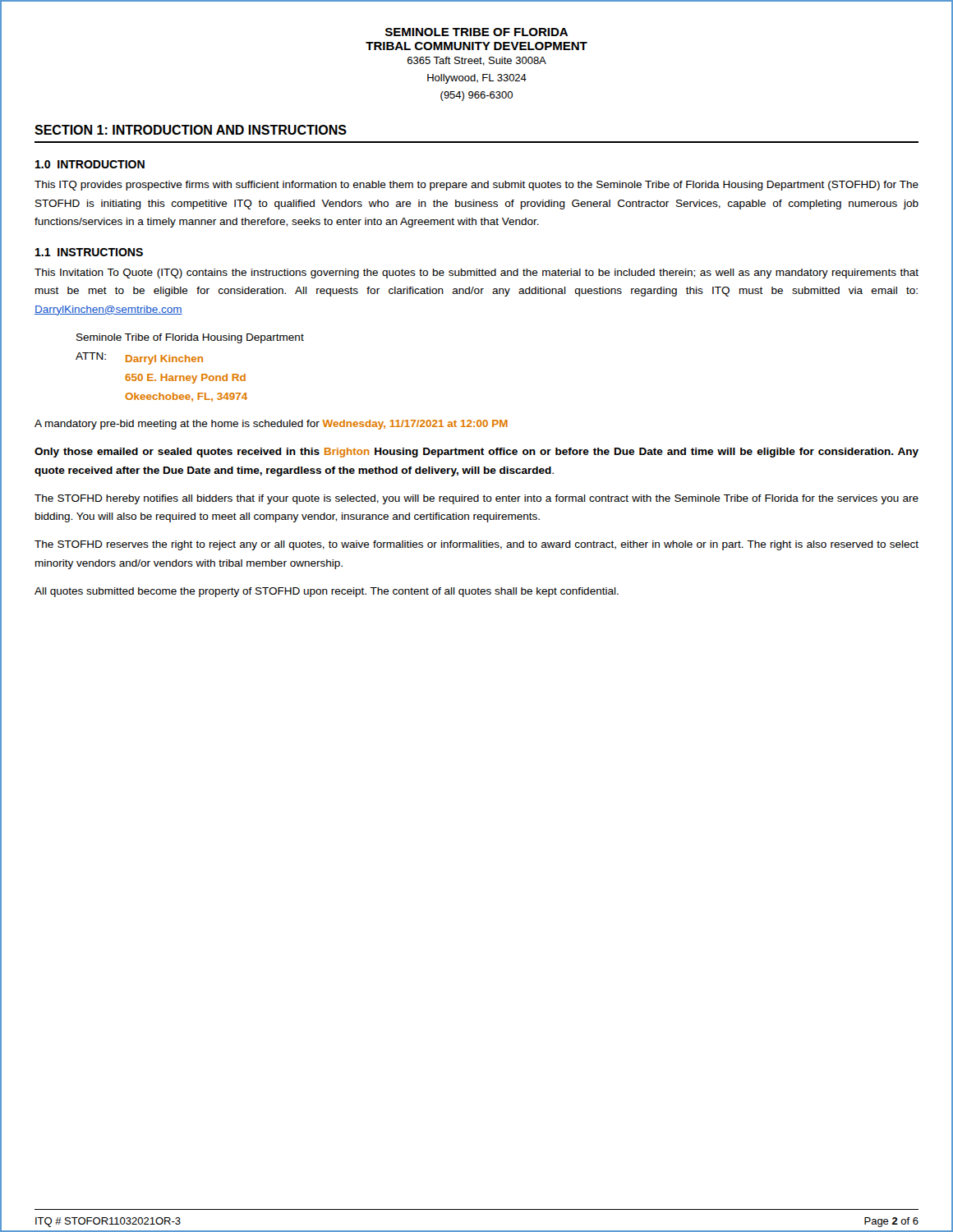Navigate to the block starting "1.0 INTRODUCTION"
Screen dimensions: 1232x953
[90, 165]
